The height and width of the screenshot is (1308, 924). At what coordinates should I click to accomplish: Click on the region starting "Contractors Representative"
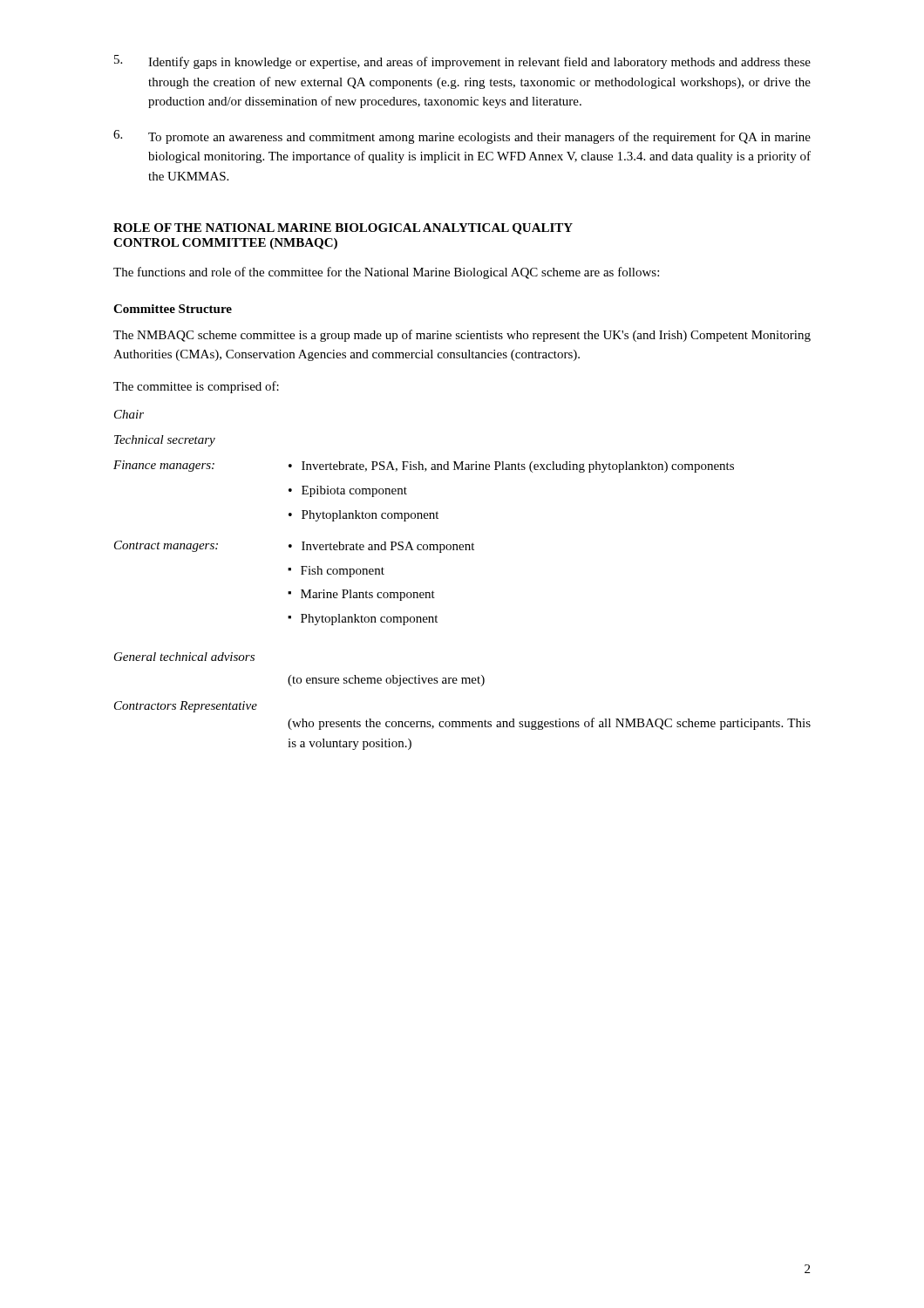pyautogui.click(x=200, y=705)
